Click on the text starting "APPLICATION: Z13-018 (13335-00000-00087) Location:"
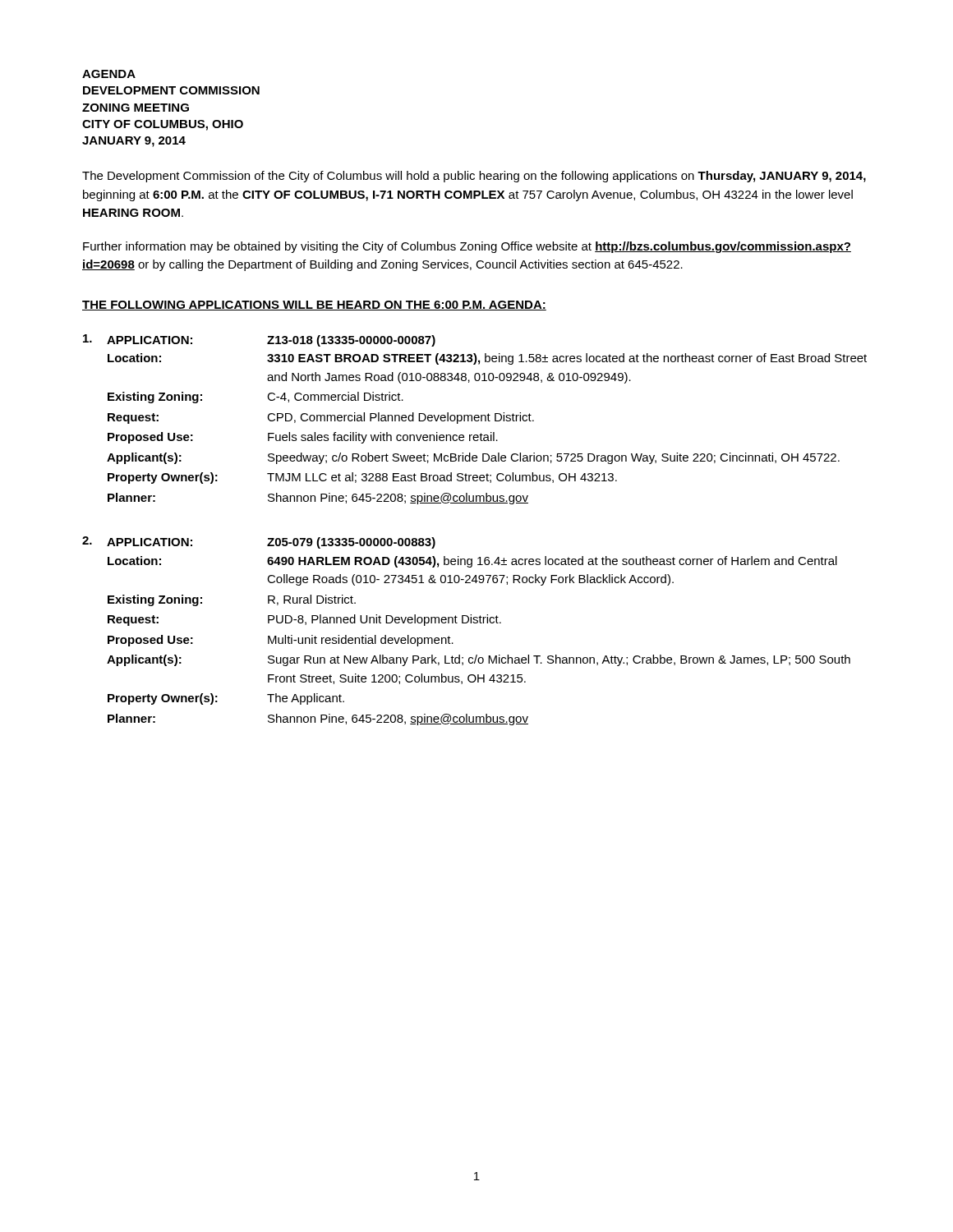Screen dimensions: 1232x953 pyautogui.click(x=476, y=420)
